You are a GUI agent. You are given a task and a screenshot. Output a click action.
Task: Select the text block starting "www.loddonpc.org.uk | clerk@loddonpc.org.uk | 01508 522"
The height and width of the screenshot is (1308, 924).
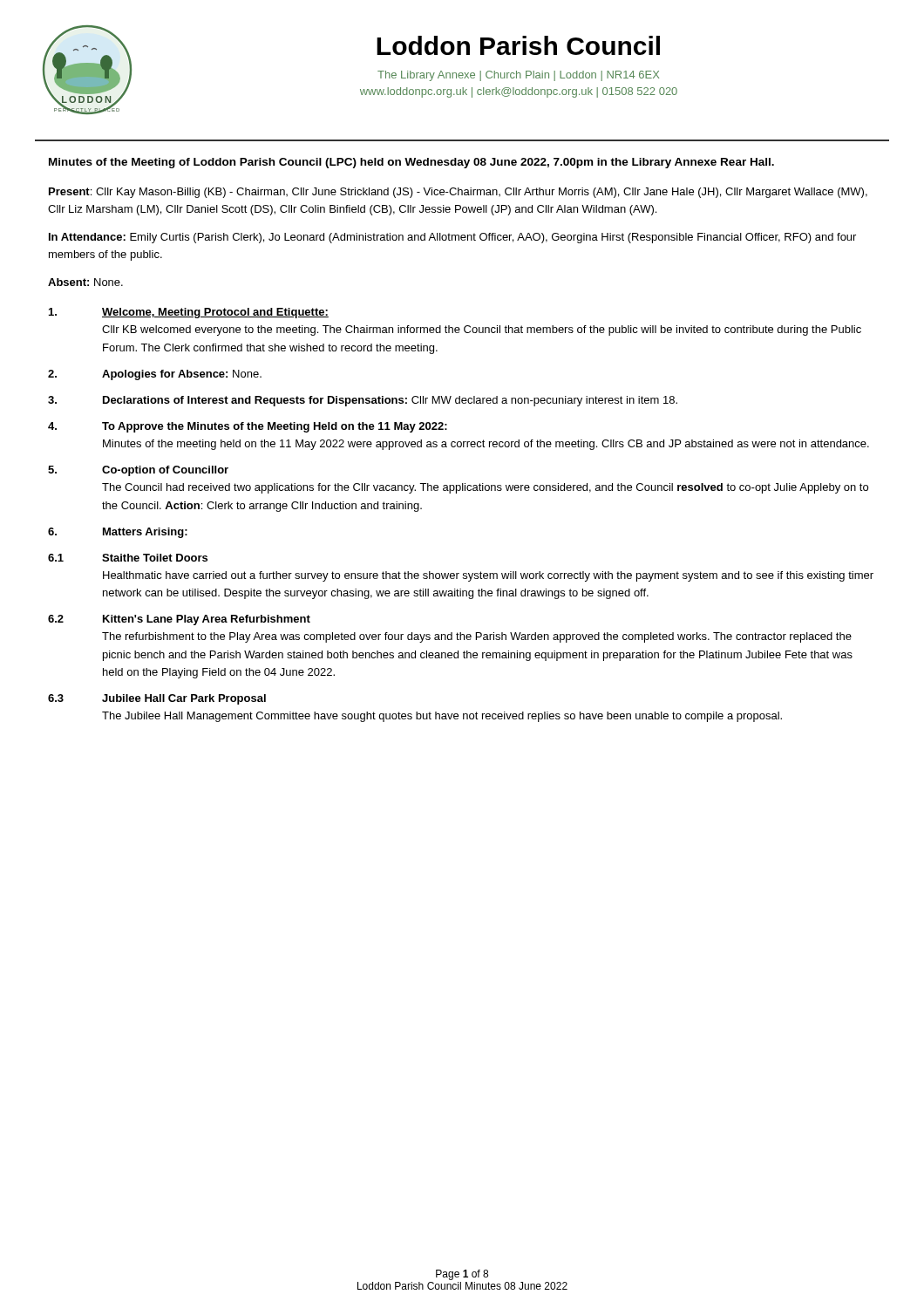click(x=519, y=91)
